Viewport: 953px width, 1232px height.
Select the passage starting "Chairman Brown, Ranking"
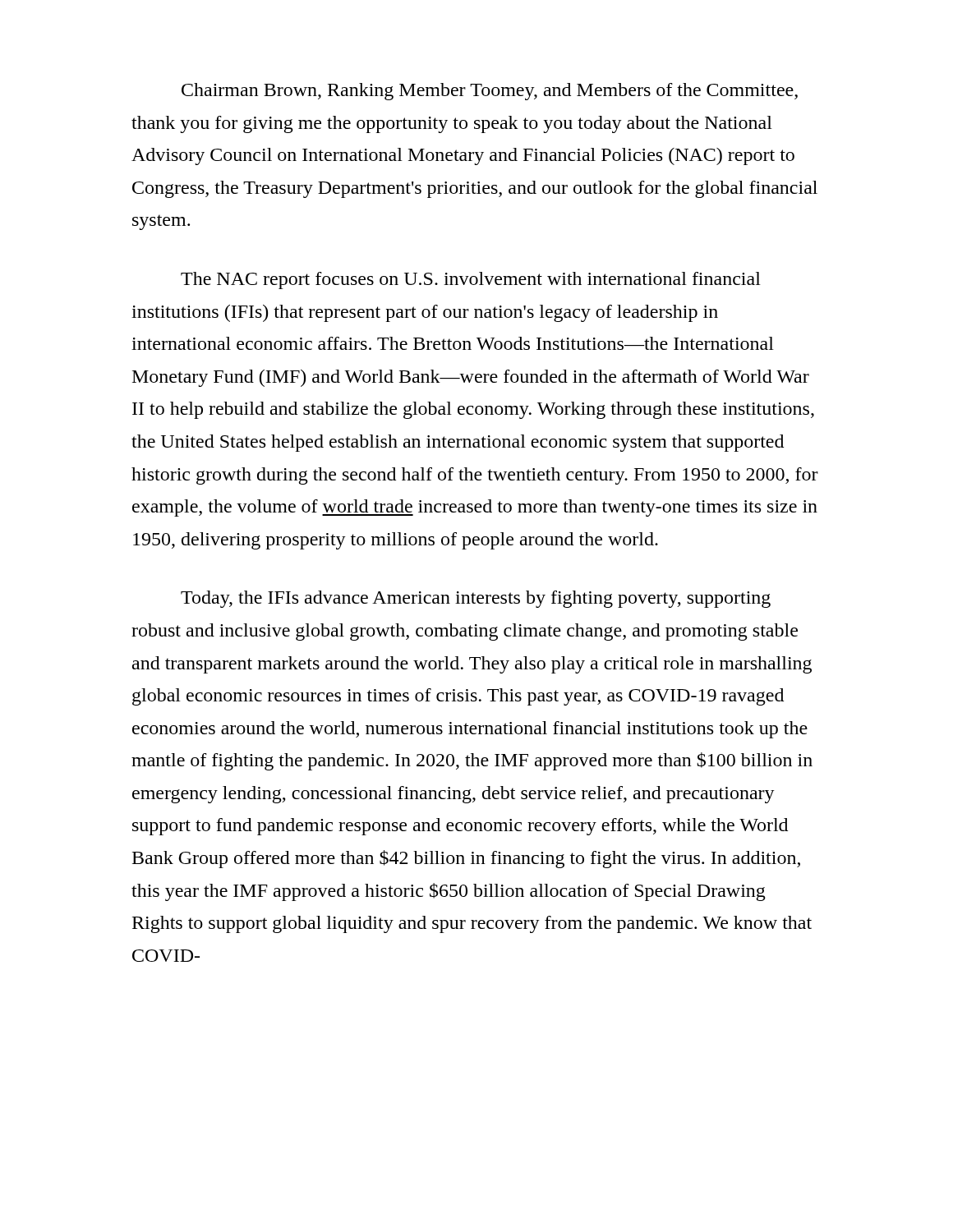[x=476, y=155]
